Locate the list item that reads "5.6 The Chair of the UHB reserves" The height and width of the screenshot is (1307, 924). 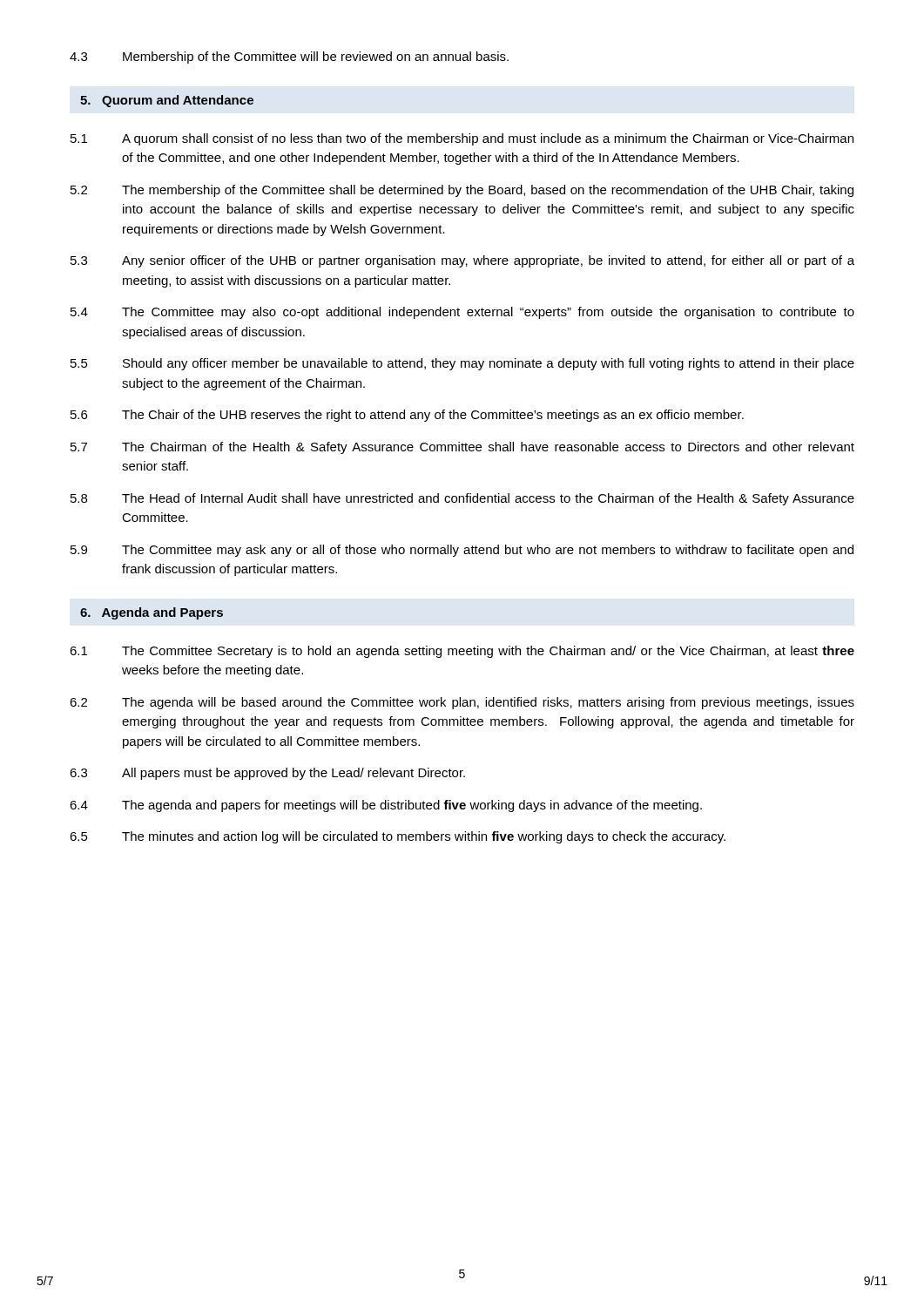[462, 415]
